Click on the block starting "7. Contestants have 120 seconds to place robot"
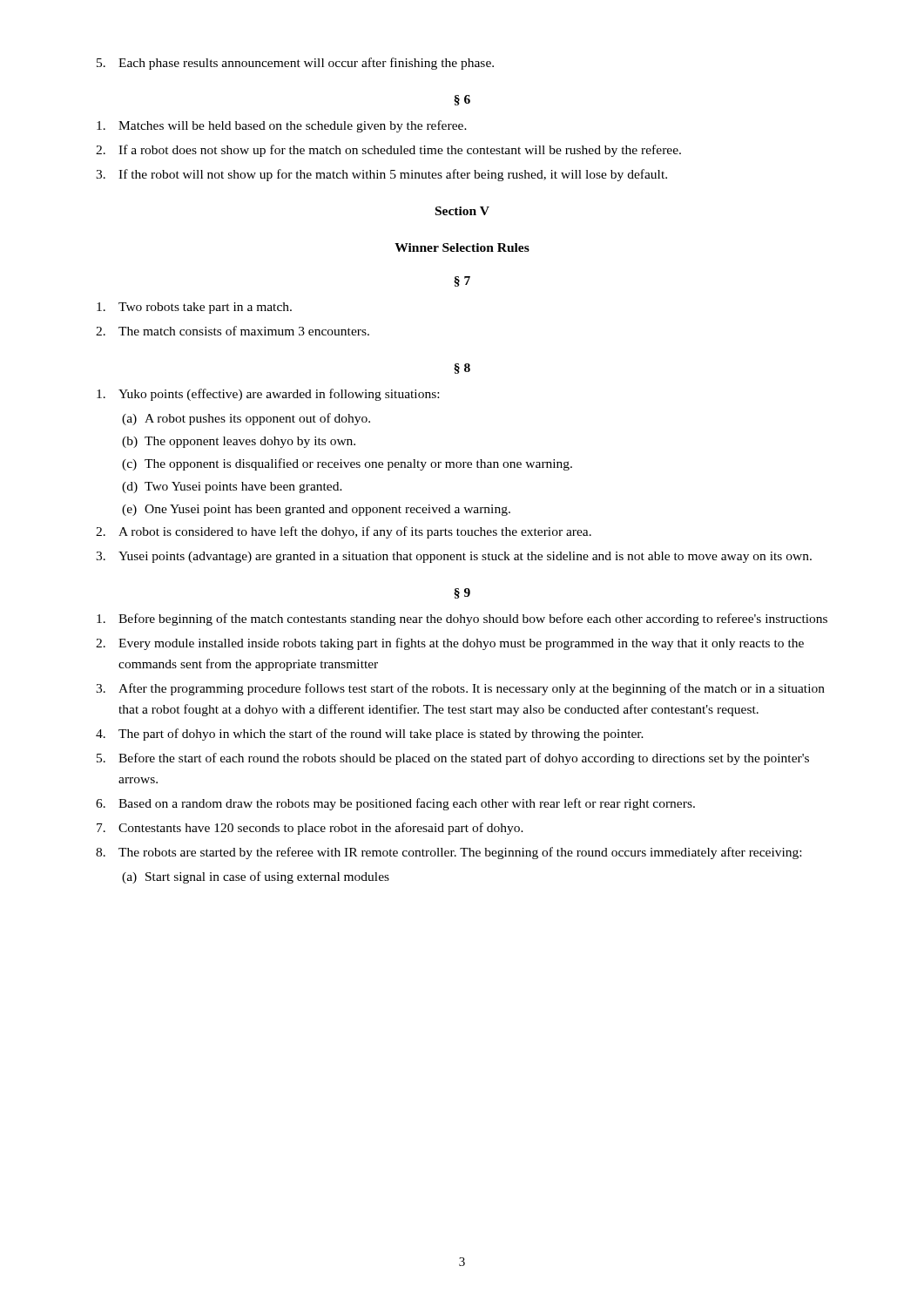The height and width of the screenshot is (1307, 924). point(462,828)
